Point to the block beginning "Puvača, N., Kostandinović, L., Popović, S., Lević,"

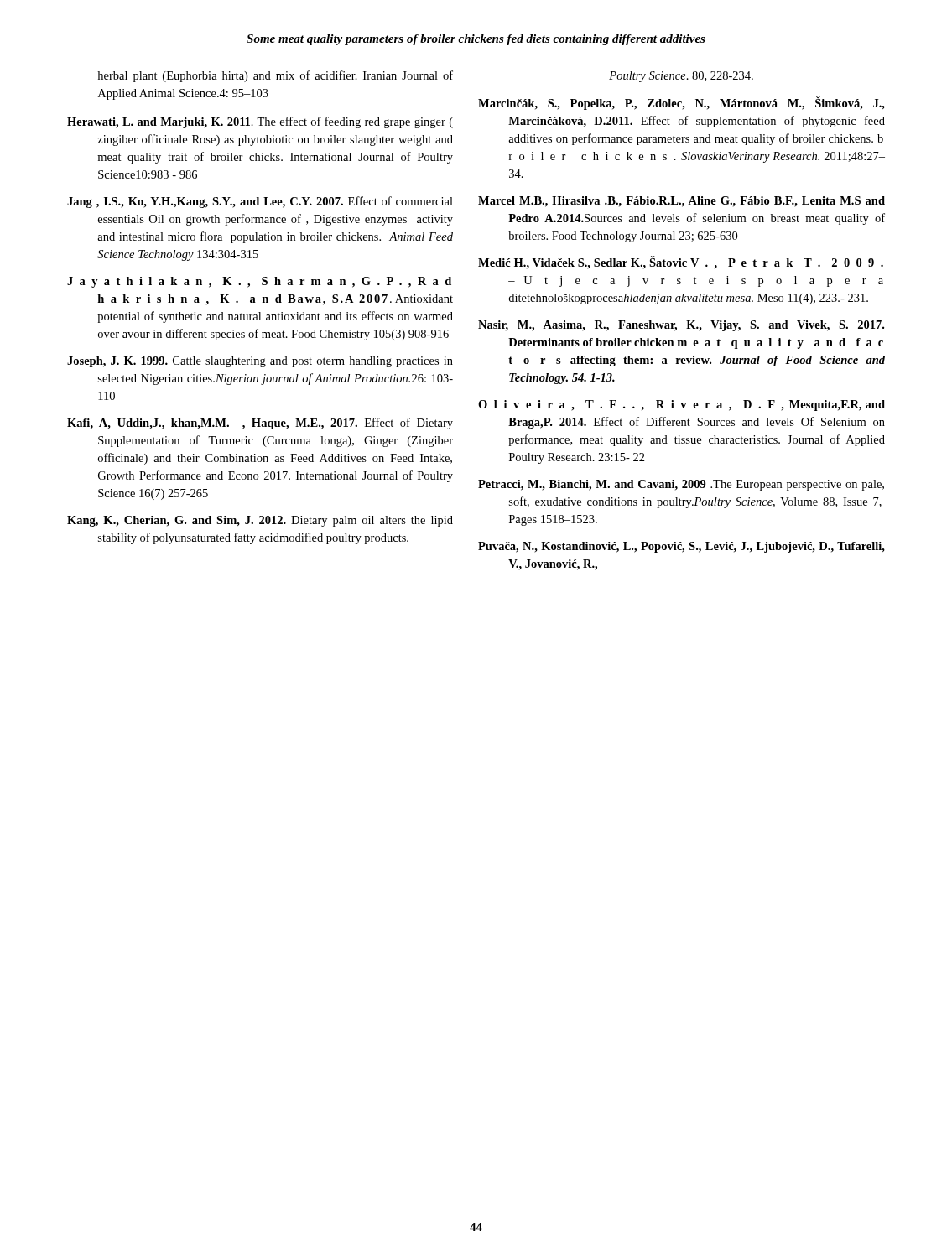coord(681,556)
